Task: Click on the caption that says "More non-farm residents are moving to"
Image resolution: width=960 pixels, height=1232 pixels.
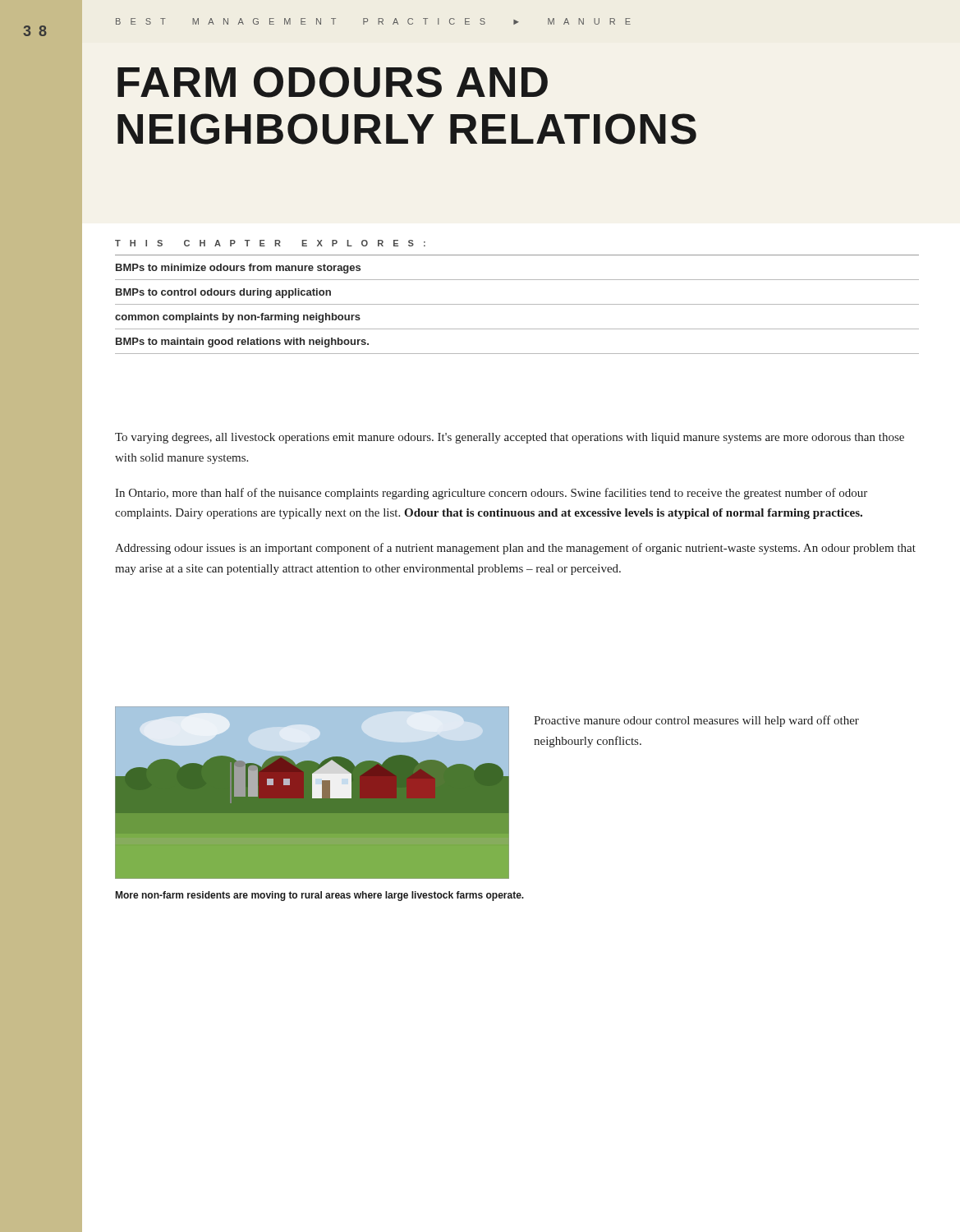Action: pyautogui.click(x=320, y=895)
